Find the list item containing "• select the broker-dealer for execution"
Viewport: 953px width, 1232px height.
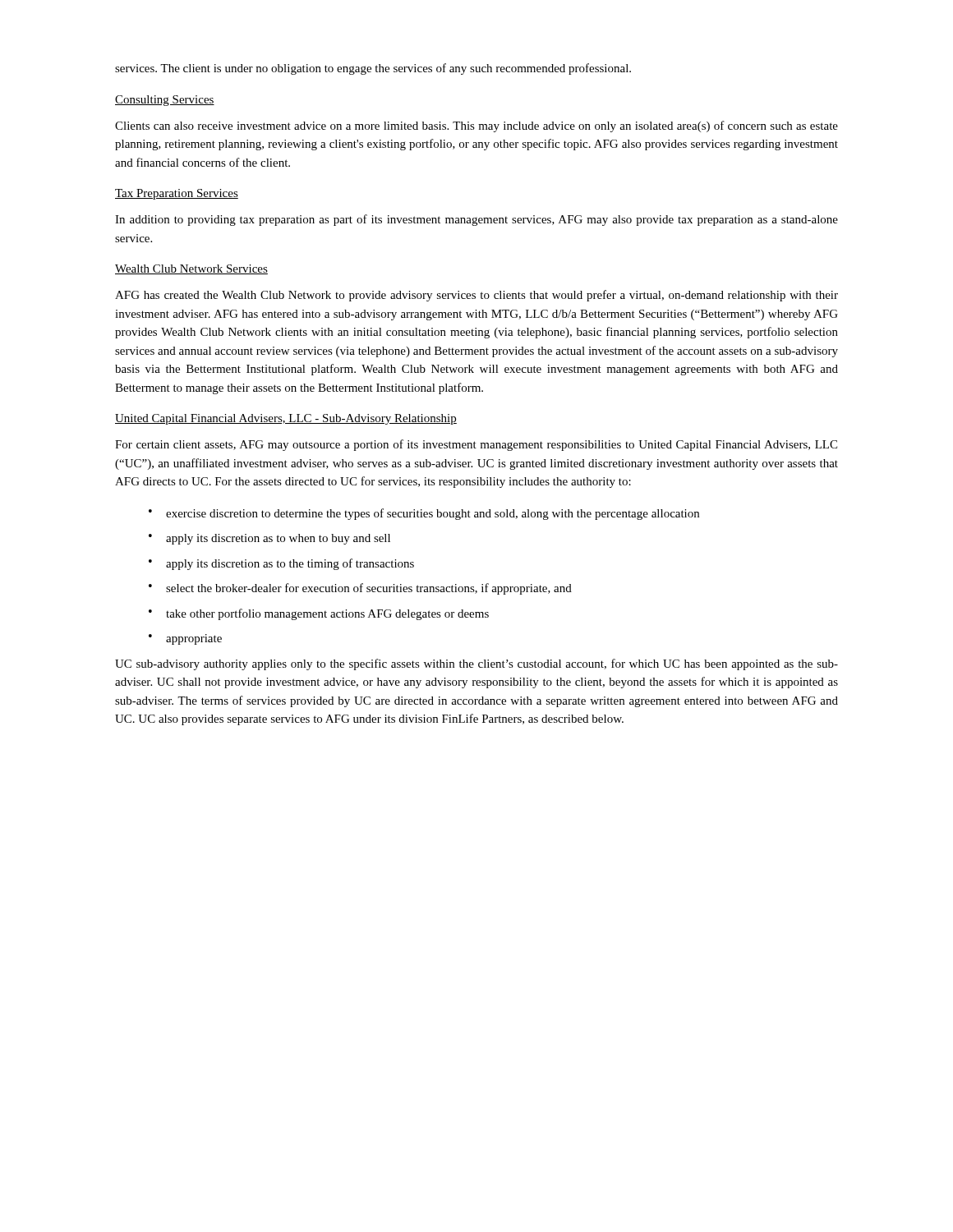(x=493, y=588)
